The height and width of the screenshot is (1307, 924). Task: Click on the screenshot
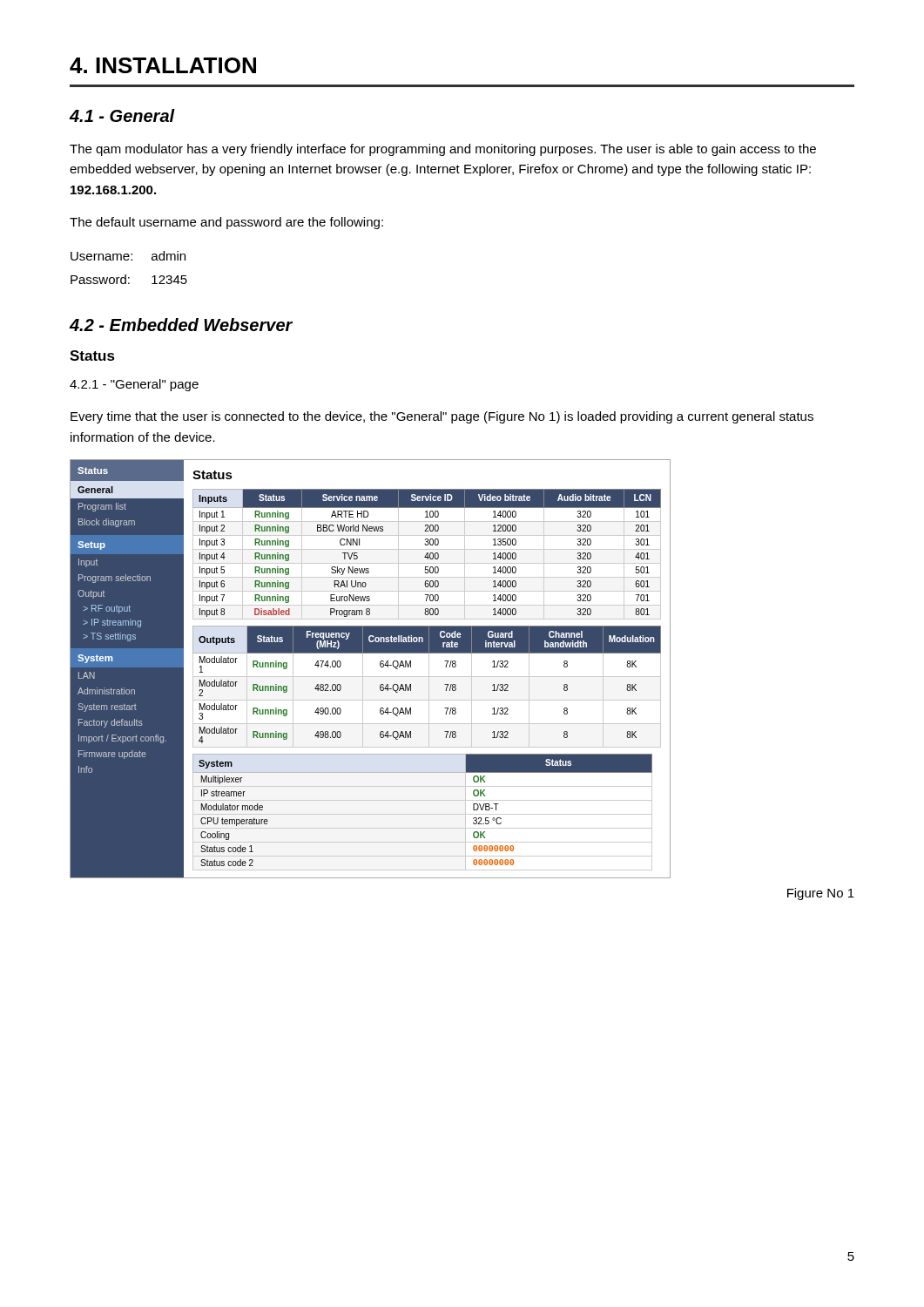(x=462, y=669)
